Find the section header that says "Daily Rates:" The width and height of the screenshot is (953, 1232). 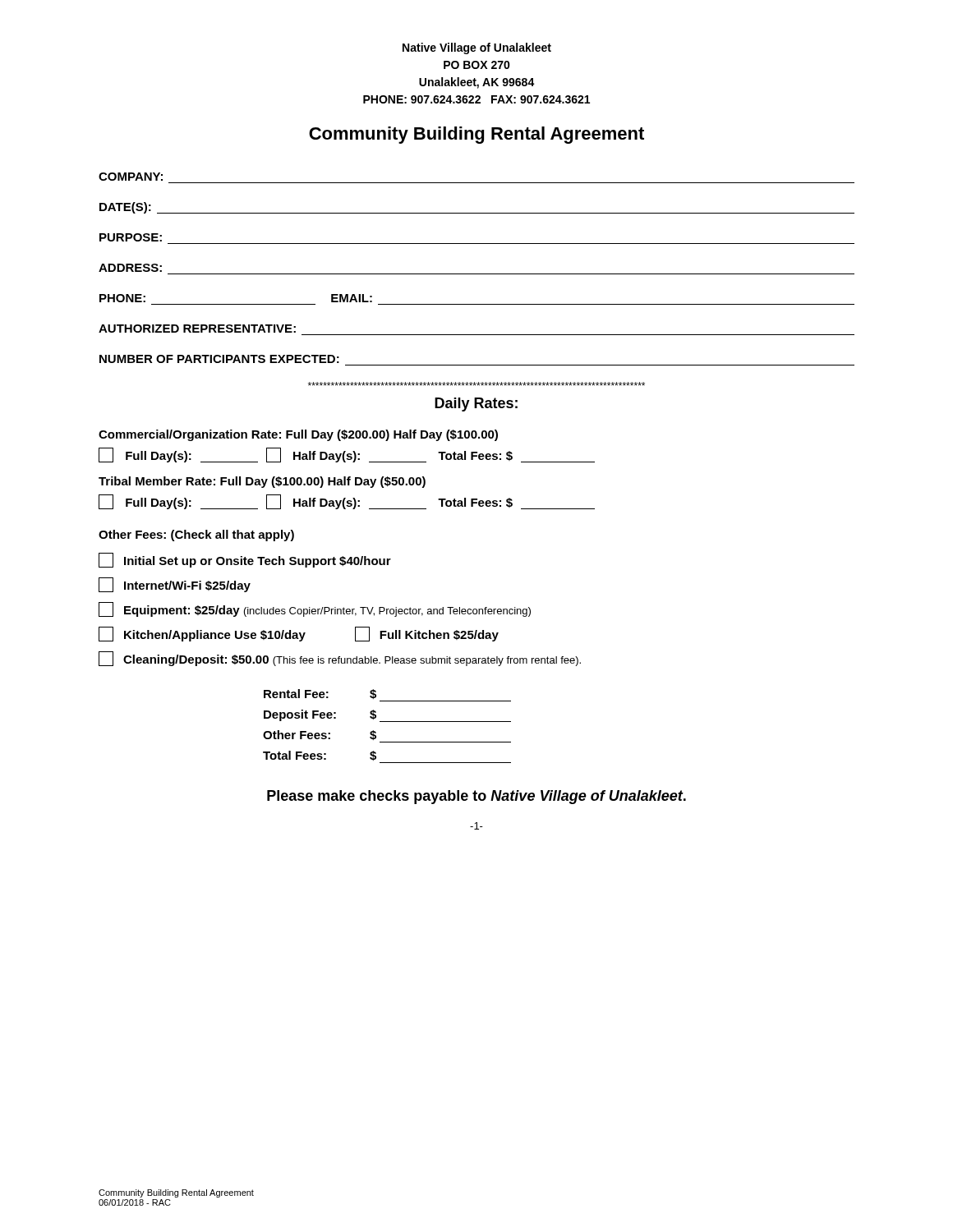(476, 403)
